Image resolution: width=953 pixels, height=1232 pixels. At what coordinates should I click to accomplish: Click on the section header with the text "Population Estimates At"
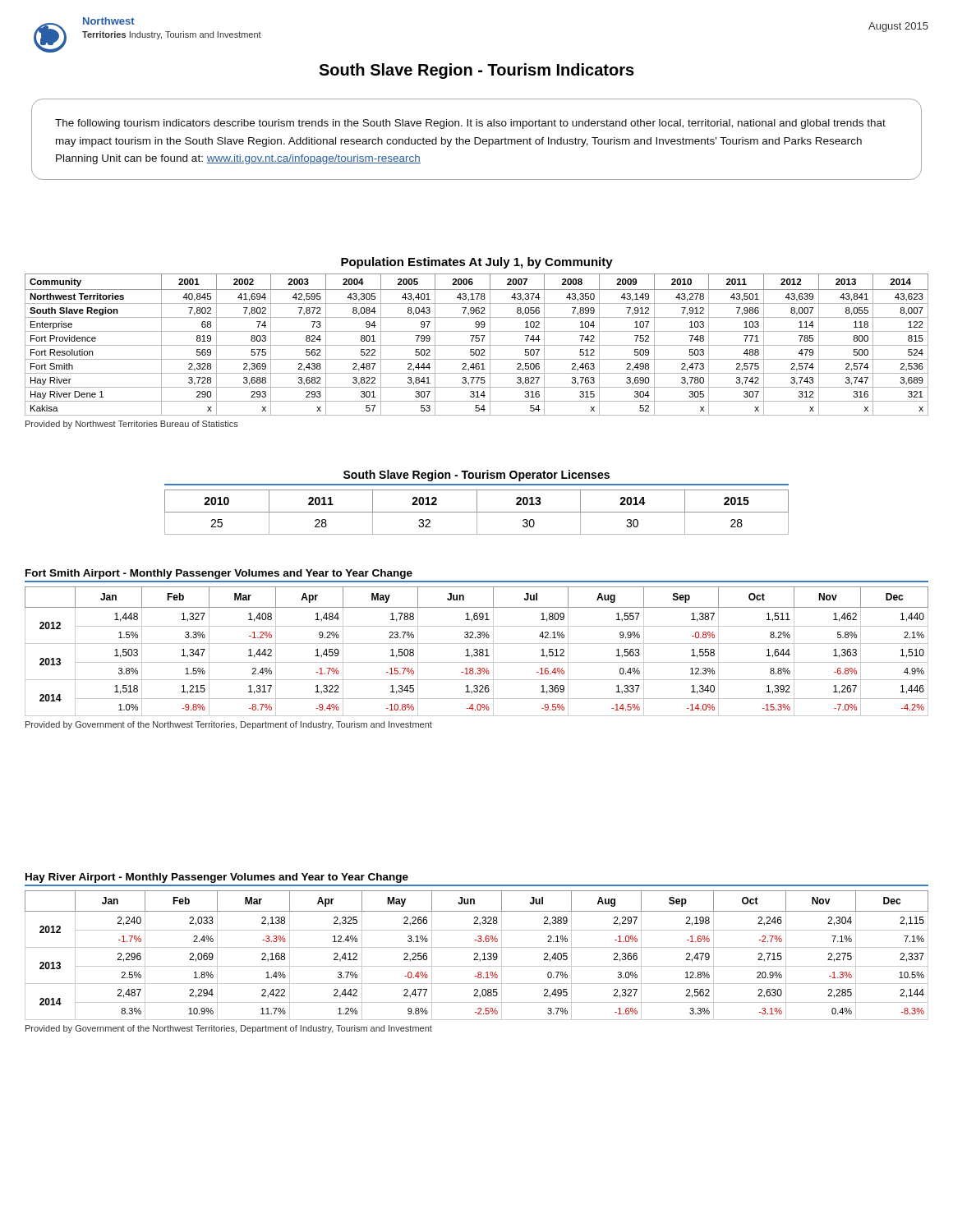tap(476, 262)
